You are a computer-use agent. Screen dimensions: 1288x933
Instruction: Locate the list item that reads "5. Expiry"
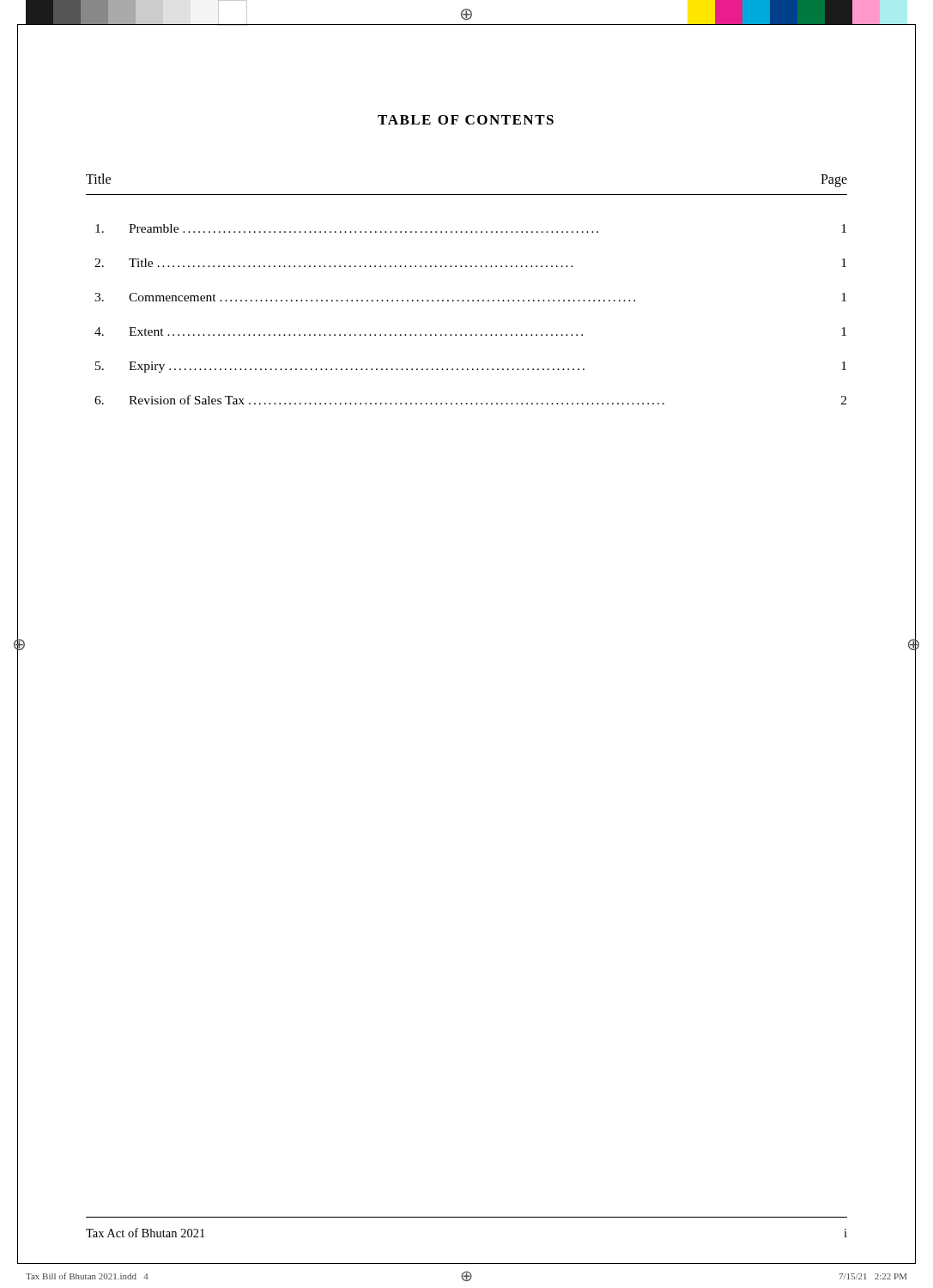pyautogui.click(x=471, y=366)
